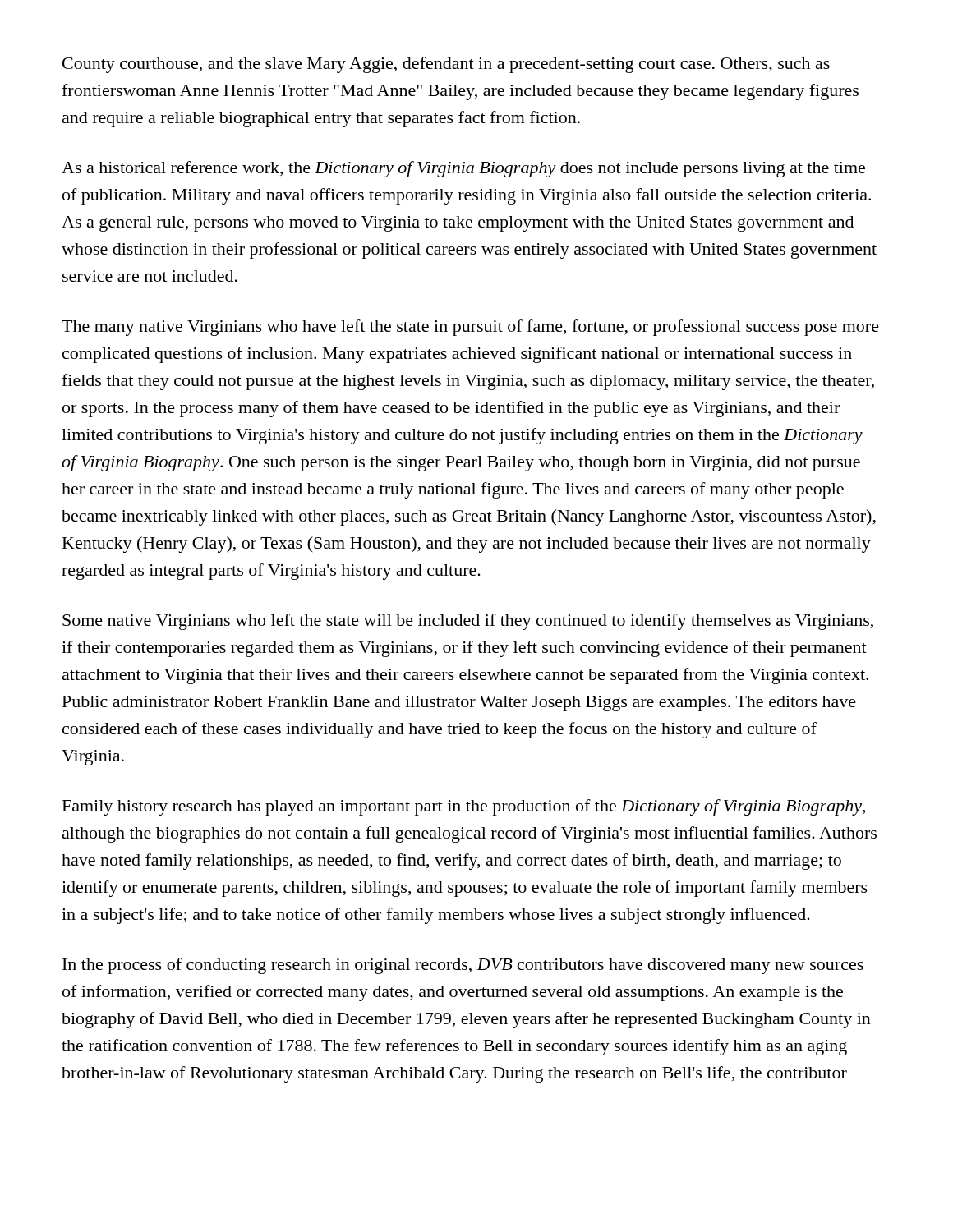953x1232 pixels.
Task: Select the region starting "In the process of conducting research in"
Action: pyautogui.click(x=466, y=1018)
